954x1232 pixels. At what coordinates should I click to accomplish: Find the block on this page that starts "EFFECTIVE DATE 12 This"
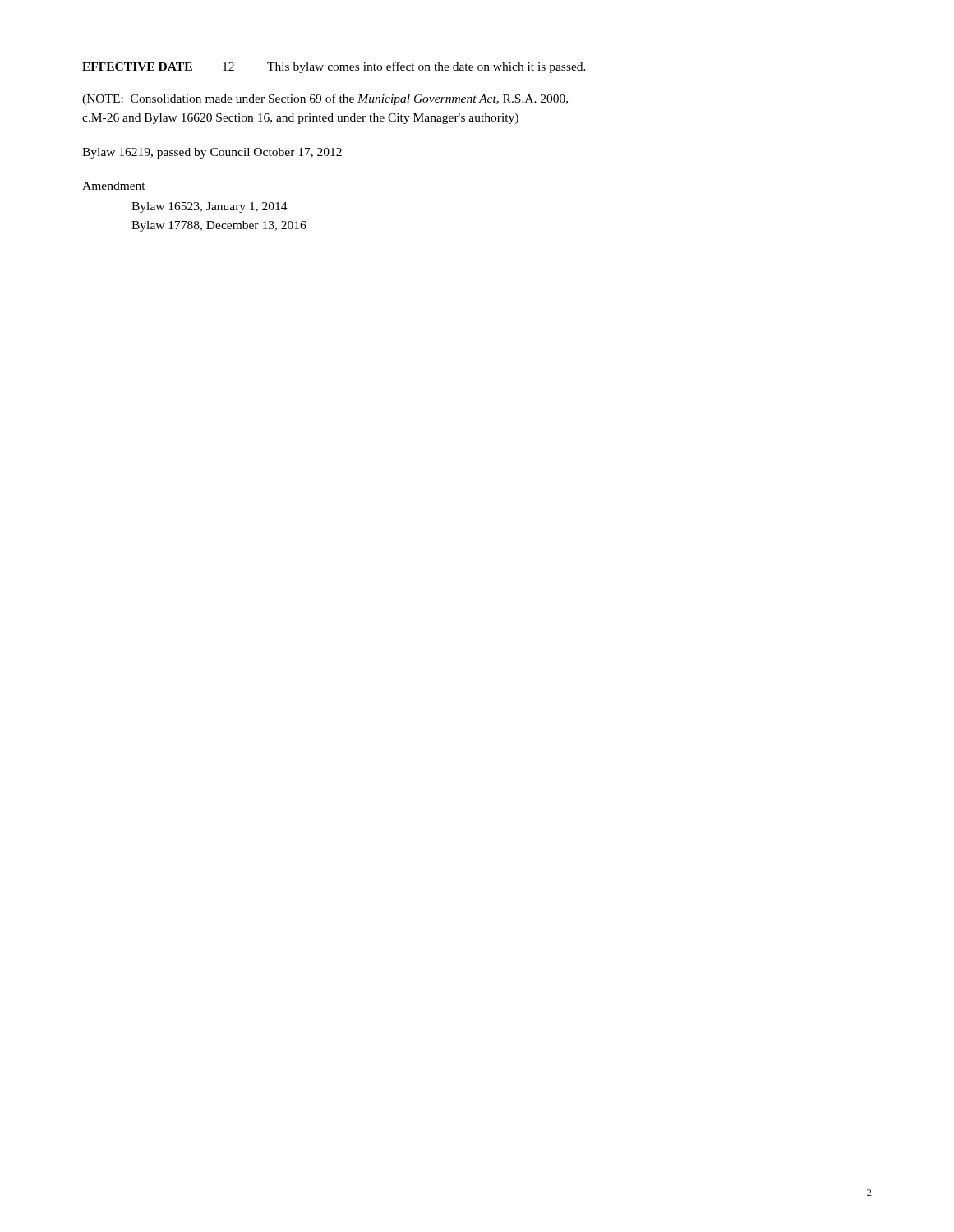click(477, 67)
